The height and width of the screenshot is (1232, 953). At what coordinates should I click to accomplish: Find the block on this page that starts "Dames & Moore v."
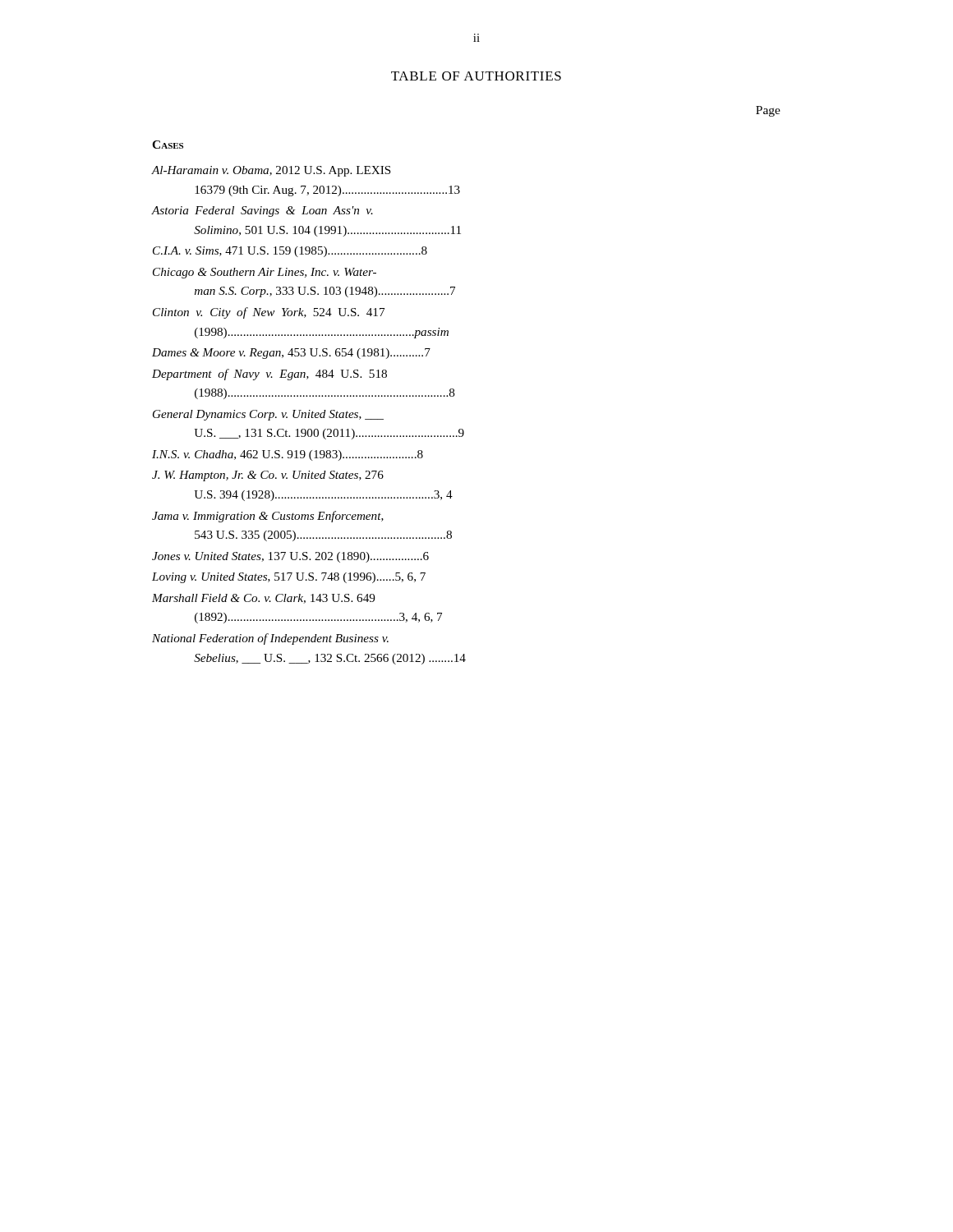[x=291, y=352]
